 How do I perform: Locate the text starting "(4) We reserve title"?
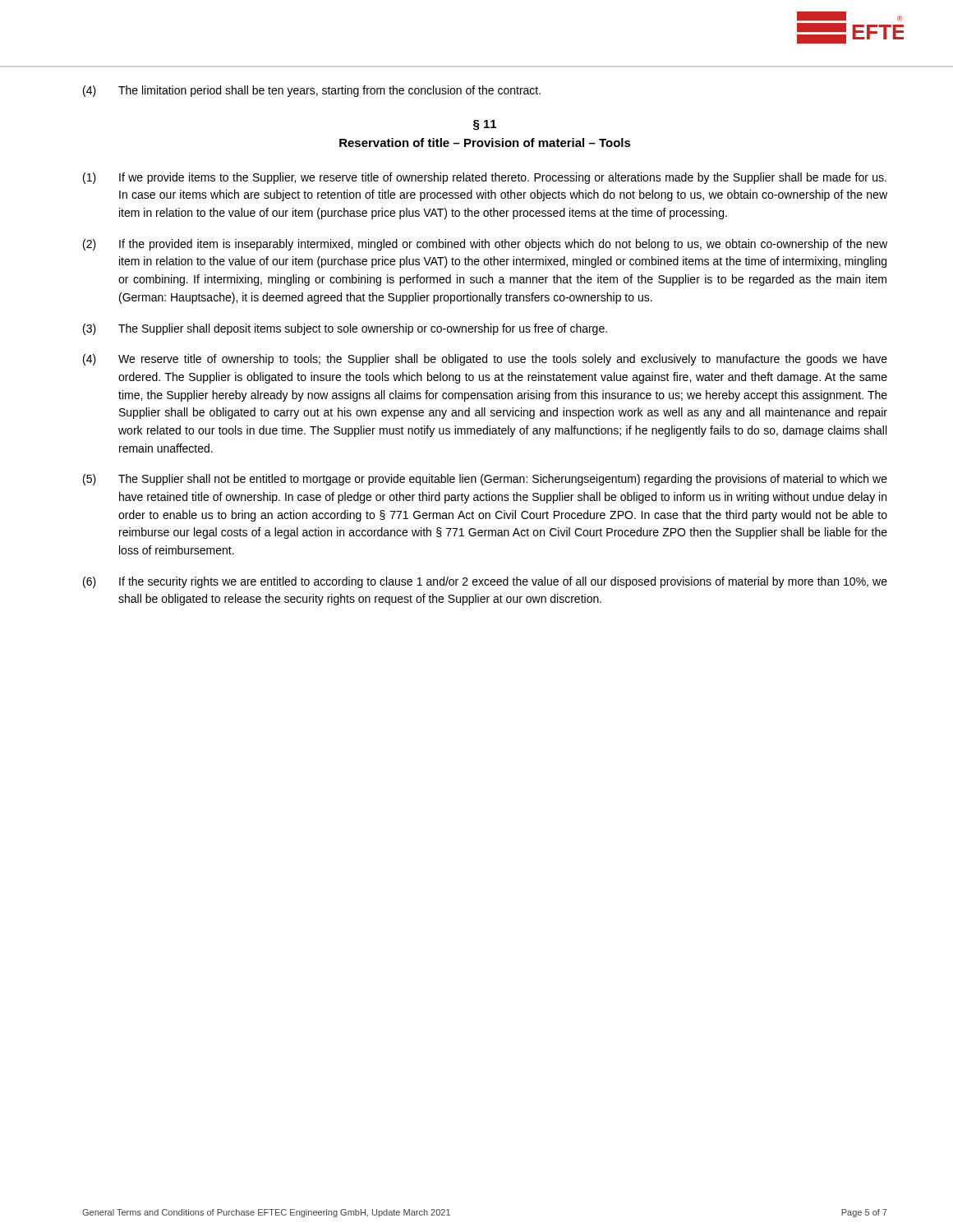tap(485, 404)
